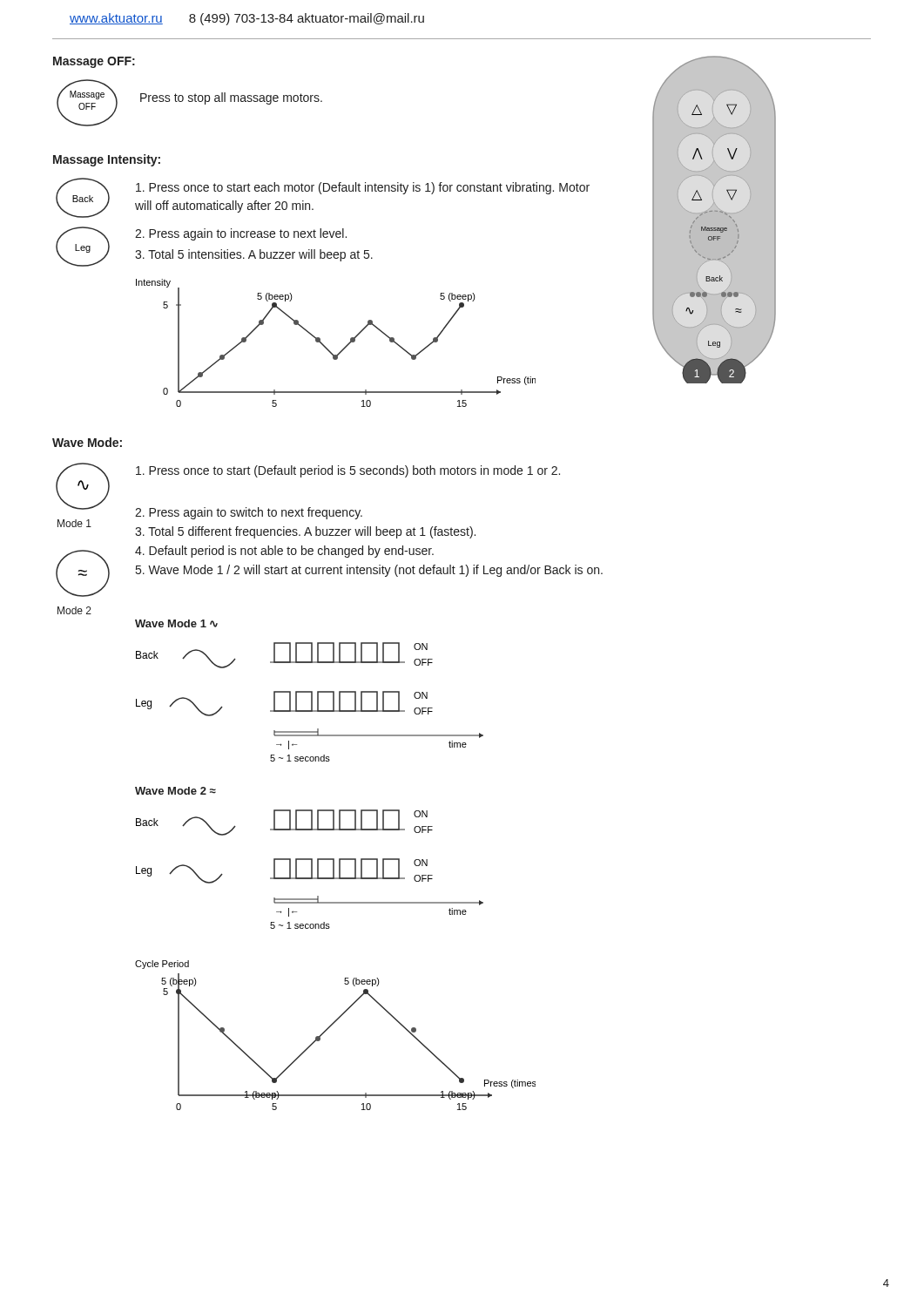
Task: Click on the text starting "5. Wave Mode 1 / 2 will"
Action: (369, 570)
